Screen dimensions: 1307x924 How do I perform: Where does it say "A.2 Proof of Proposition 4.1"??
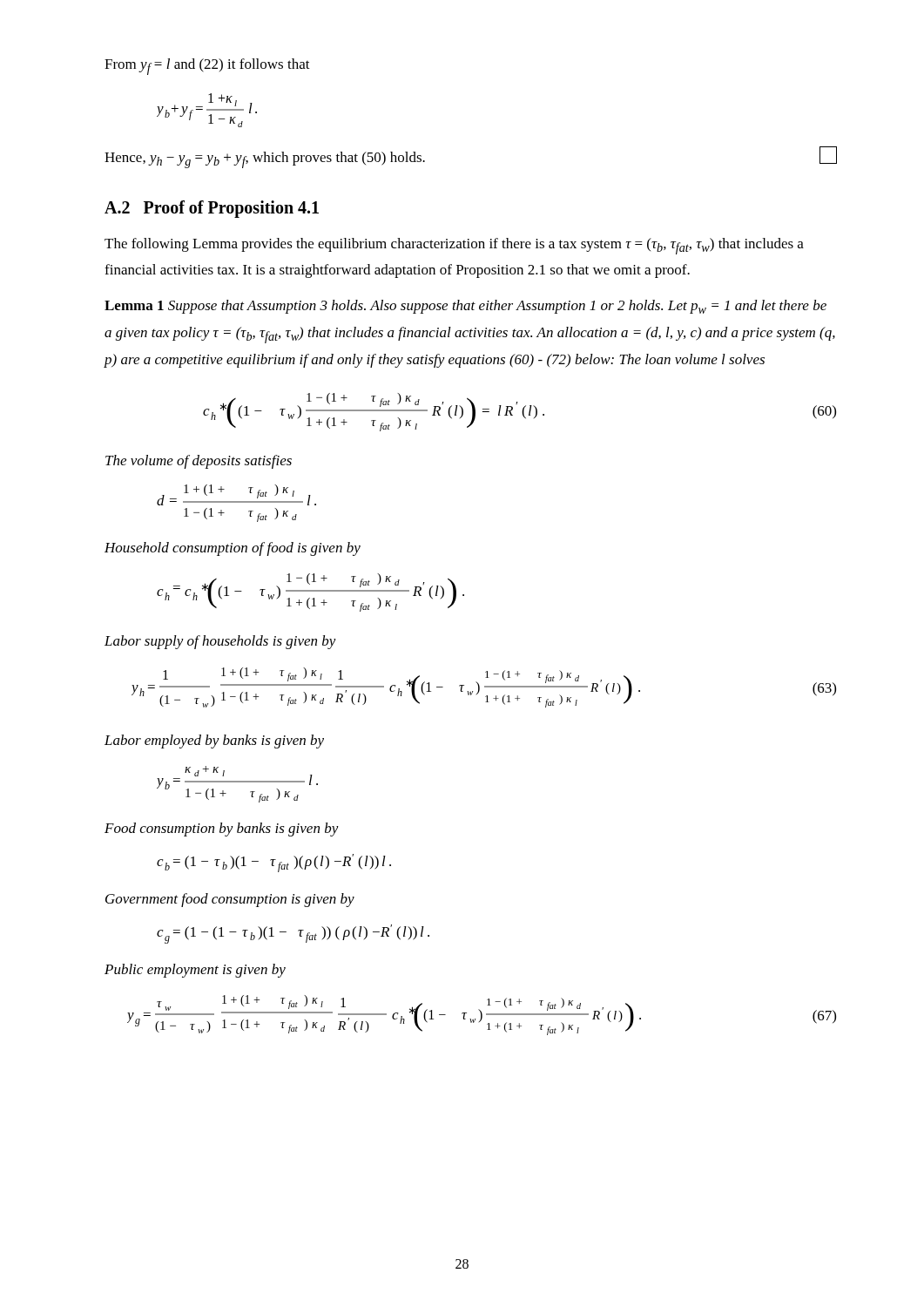[x=212, y=207]
